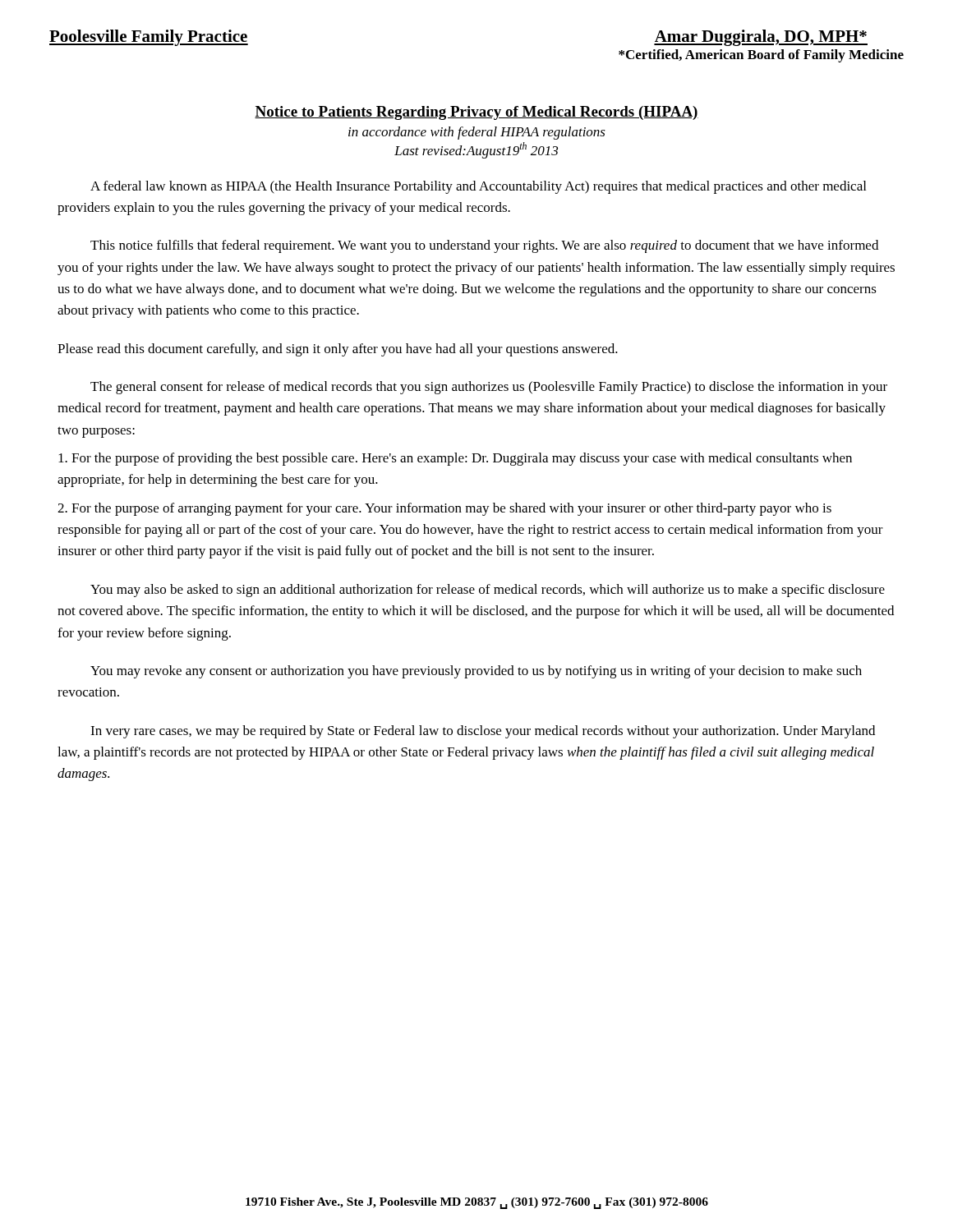The image size is (953, 1232).
Task: Click on the text block containing "Please read this document carefully,"
Action: pyautogui.click(x=338, y=348)
